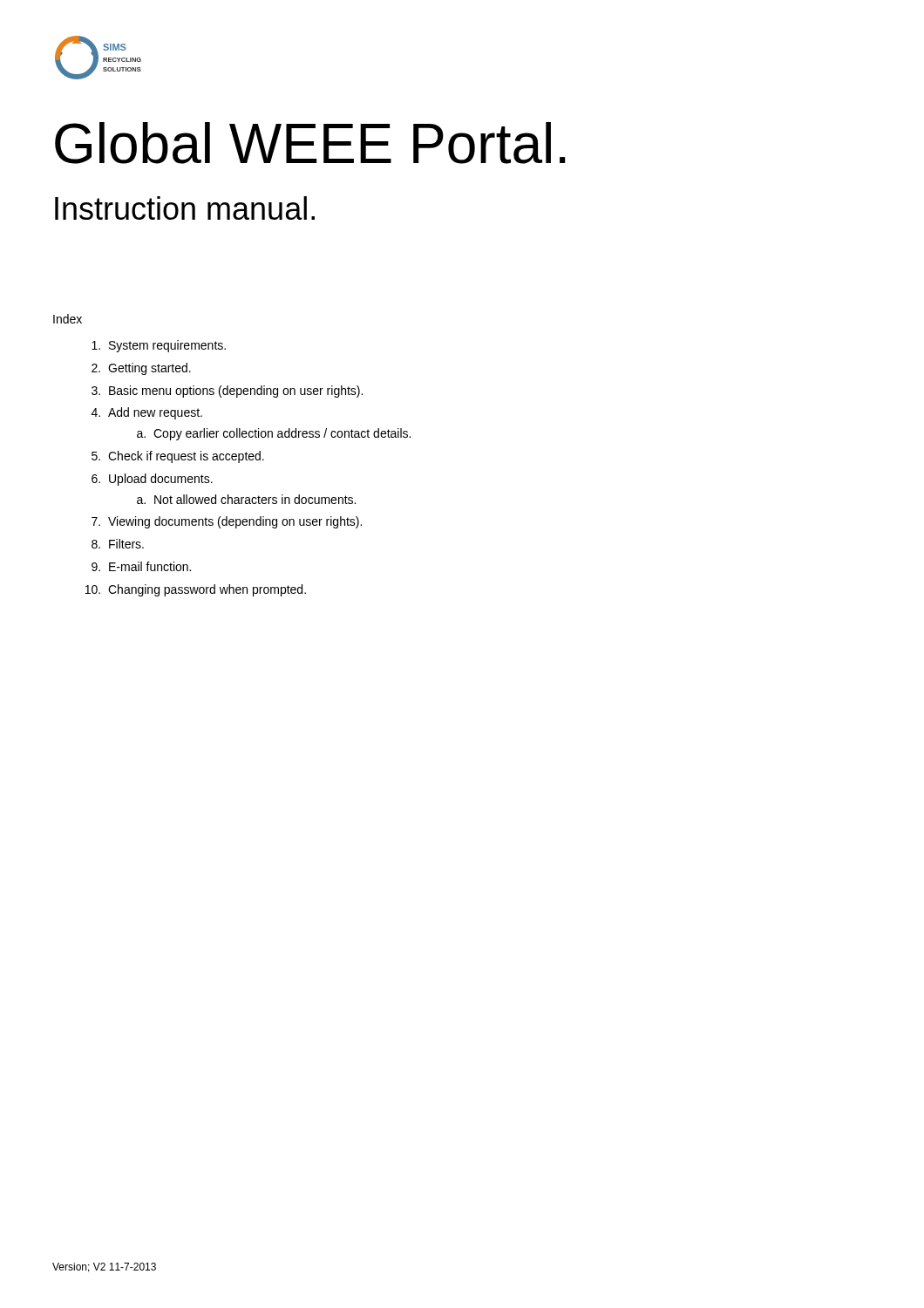
Task: Select the logo
Action: click(100, 63)
